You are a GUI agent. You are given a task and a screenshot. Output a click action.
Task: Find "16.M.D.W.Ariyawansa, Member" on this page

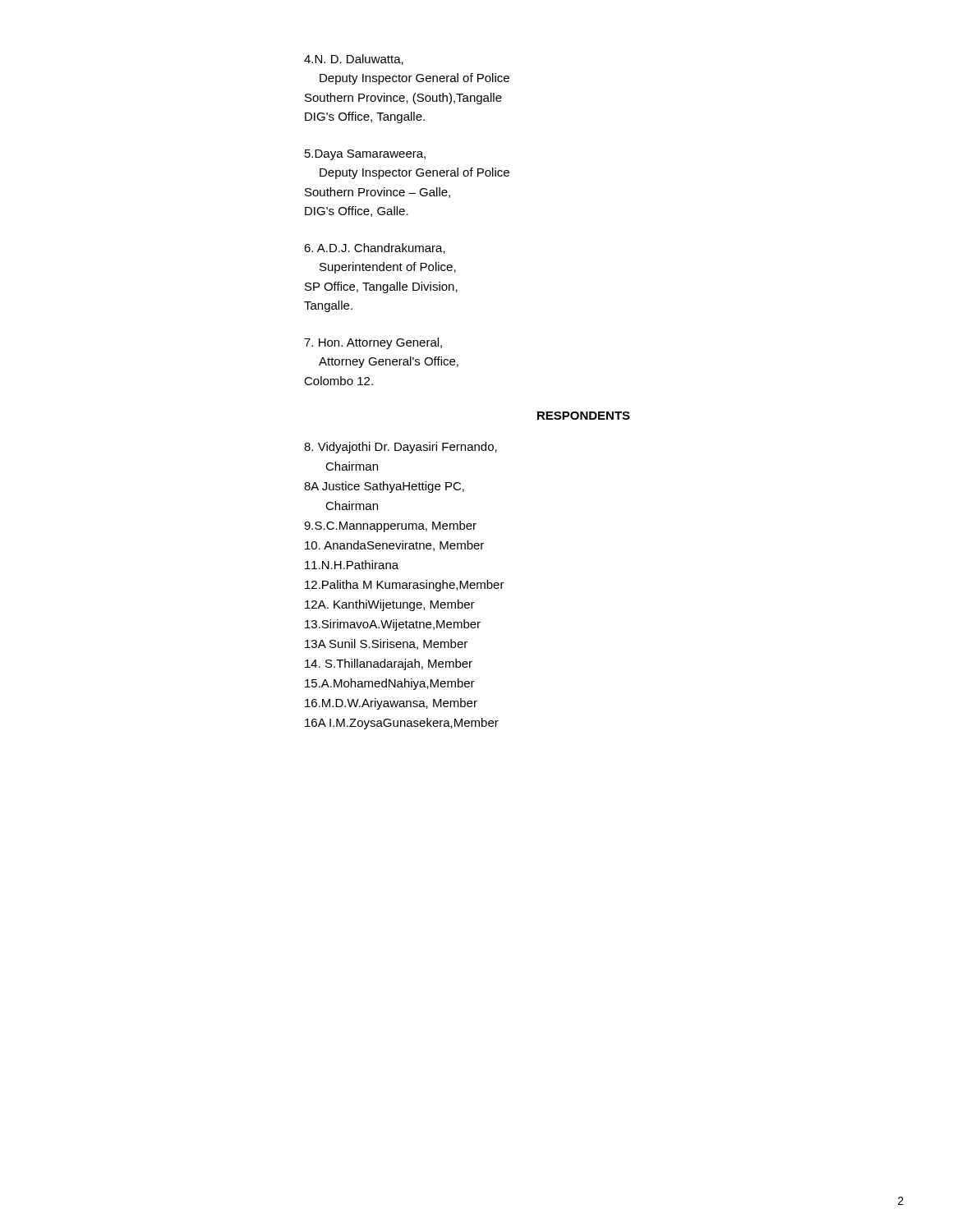[391, 702]
